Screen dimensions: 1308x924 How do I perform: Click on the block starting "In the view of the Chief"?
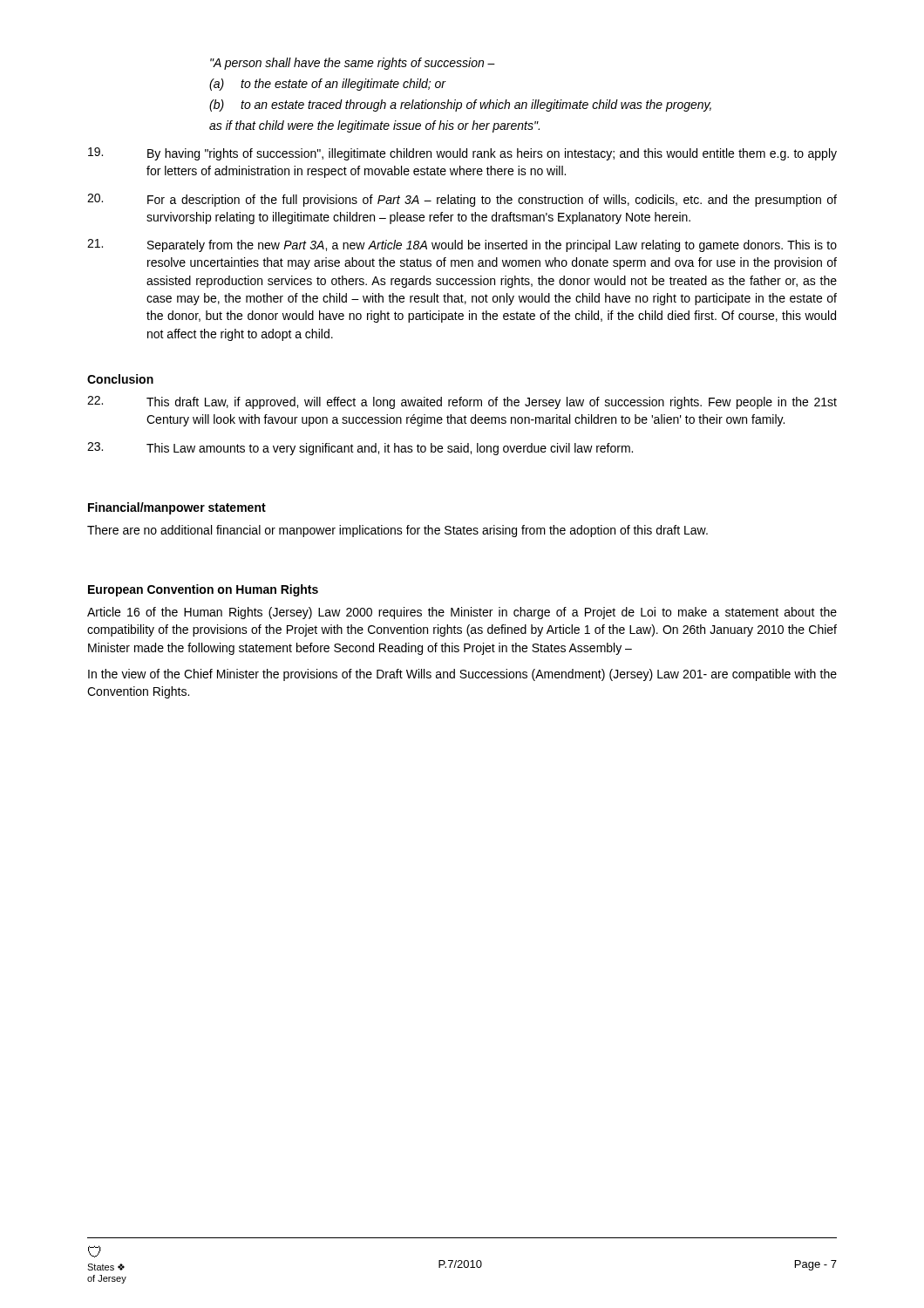[x=462, y=683]
